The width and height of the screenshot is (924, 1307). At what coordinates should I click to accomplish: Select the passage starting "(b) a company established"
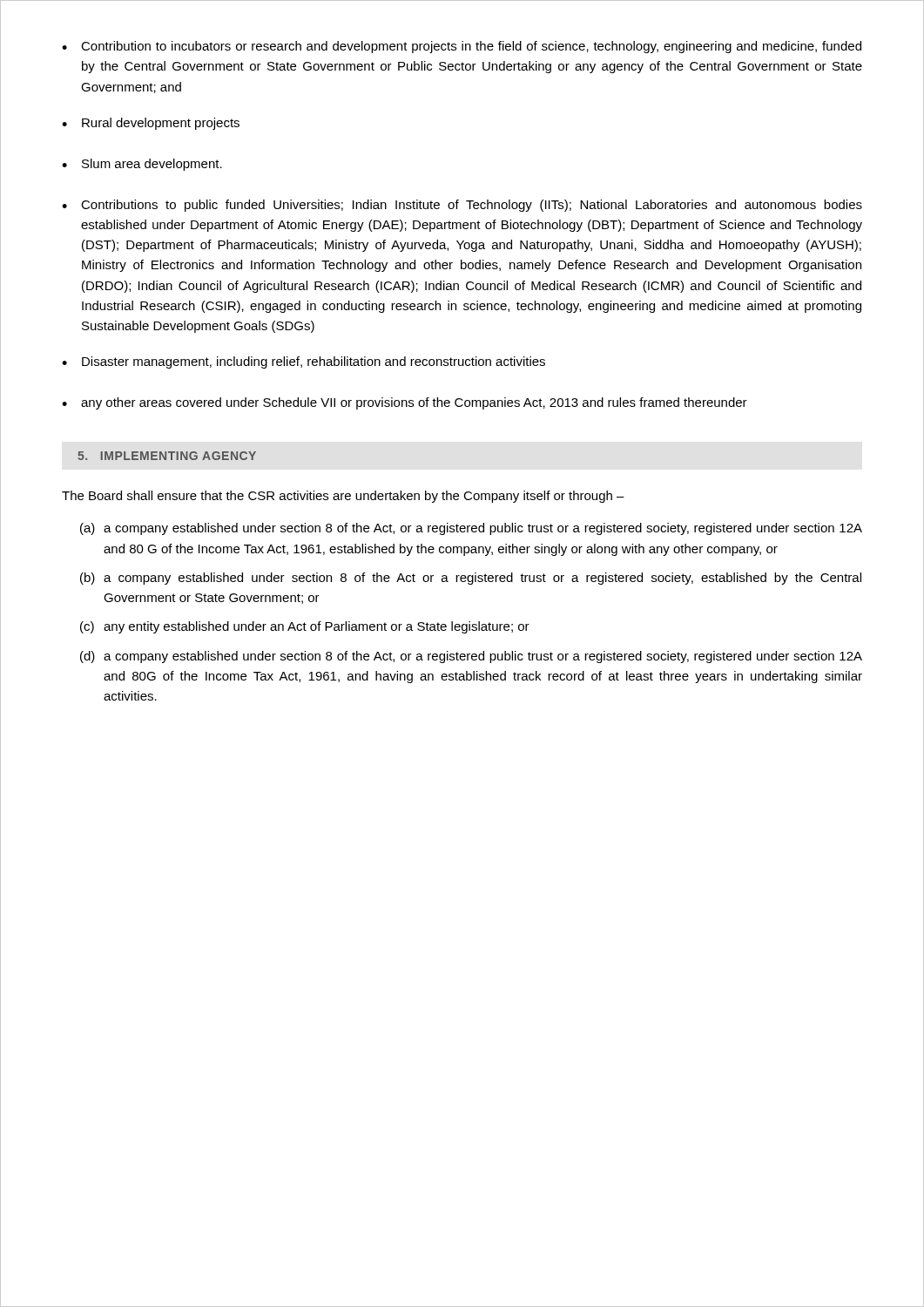tap(471, 587)
